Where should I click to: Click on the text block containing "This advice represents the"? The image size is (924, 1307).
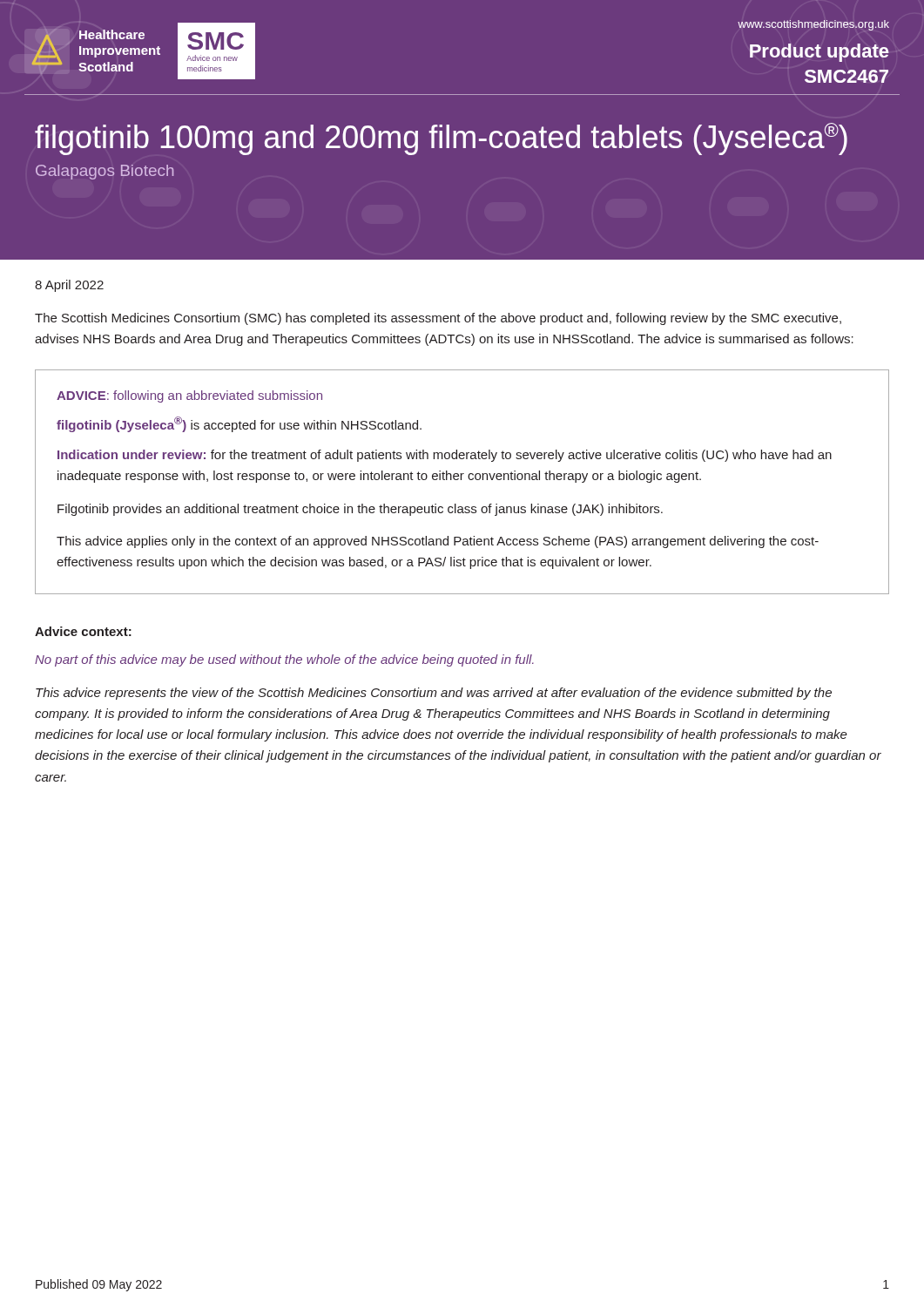[458, 734]
